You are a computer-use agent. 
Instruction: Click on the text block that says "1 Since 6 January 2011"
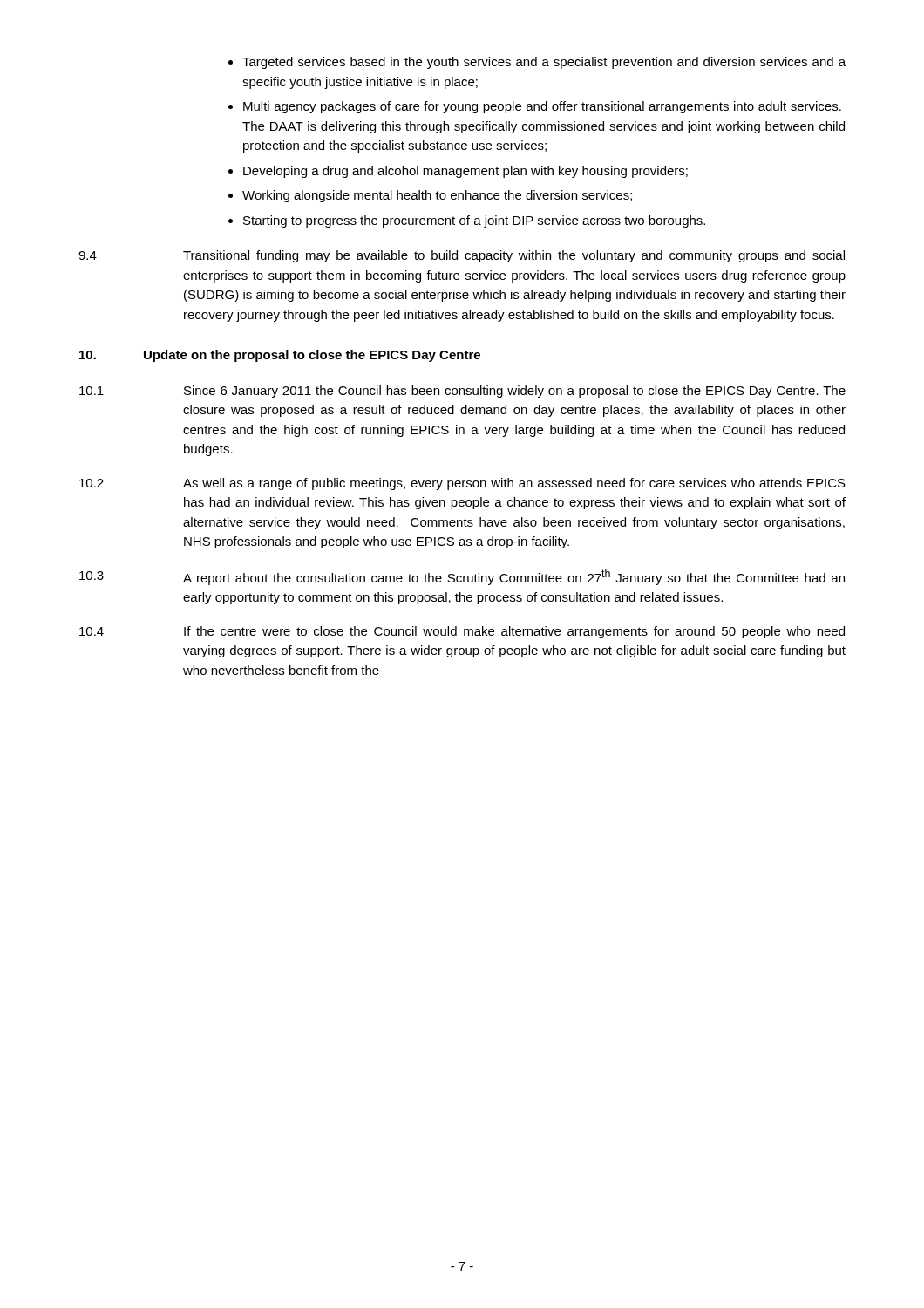coord(462,420)
